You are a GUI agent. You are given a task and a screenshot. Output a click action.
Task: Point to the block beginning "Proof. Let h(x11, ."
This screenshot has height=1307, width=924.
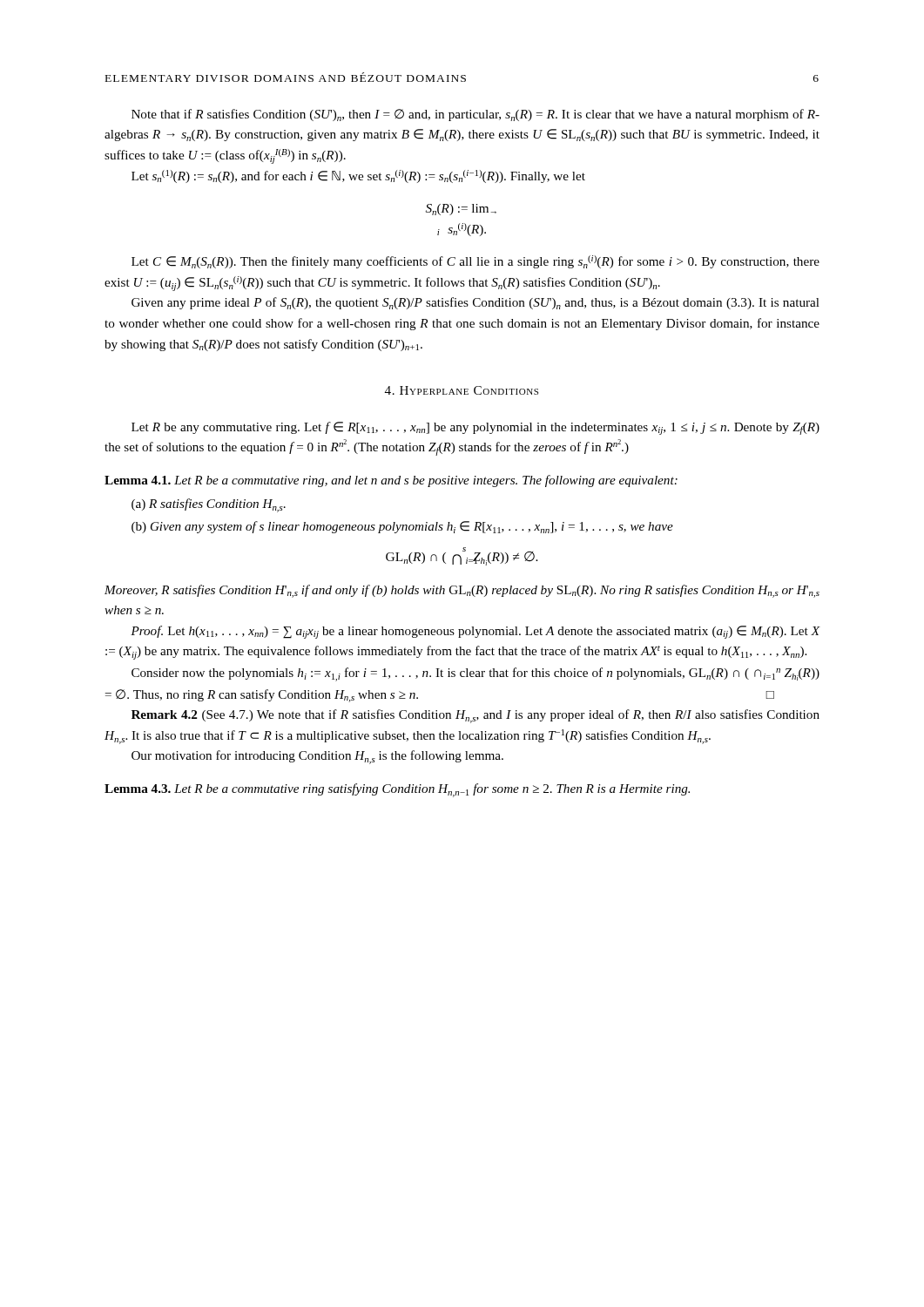462,641
